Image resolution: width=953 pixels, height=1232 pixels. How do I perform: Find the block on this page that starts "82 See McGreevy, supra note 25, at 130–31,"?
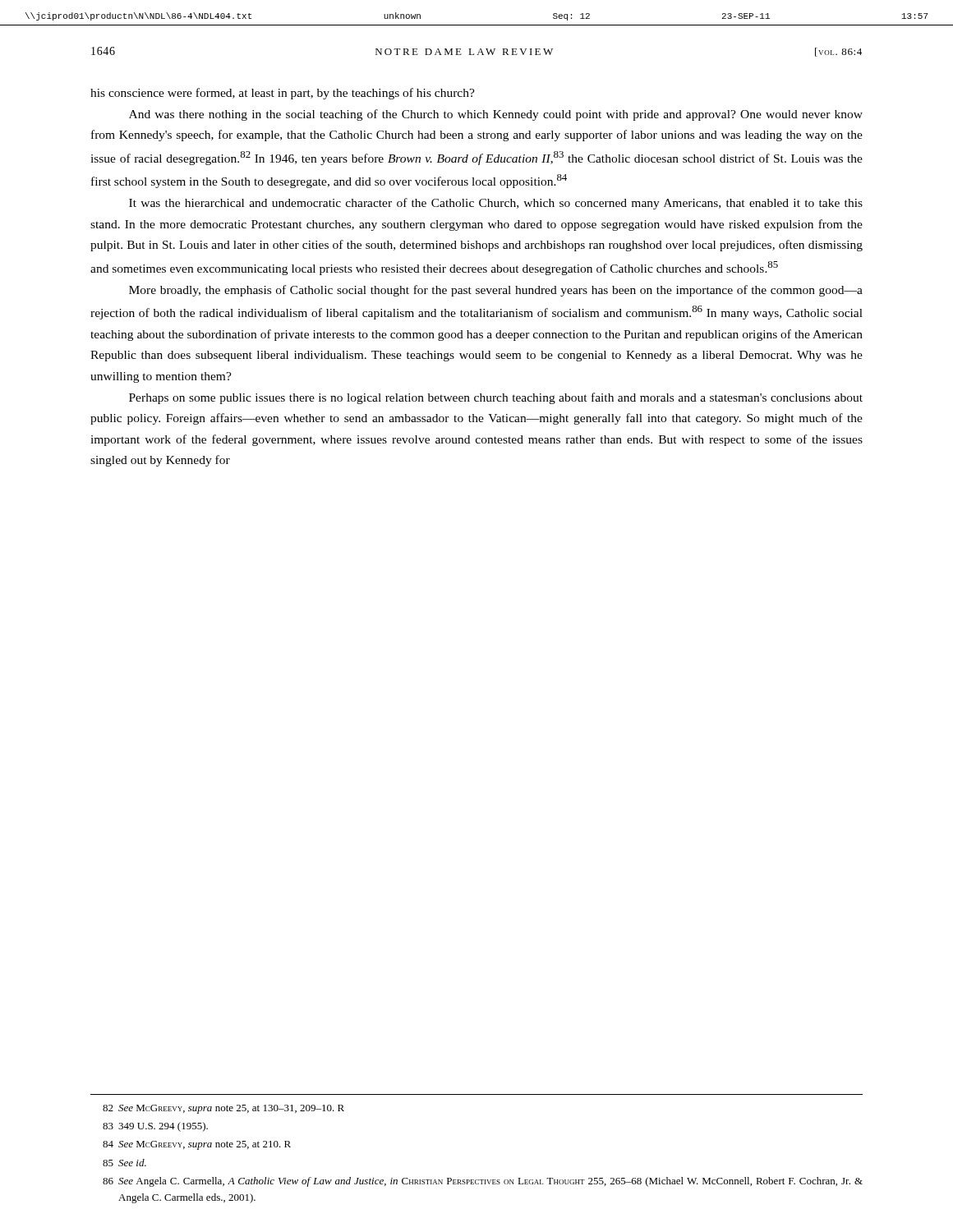223,1109
